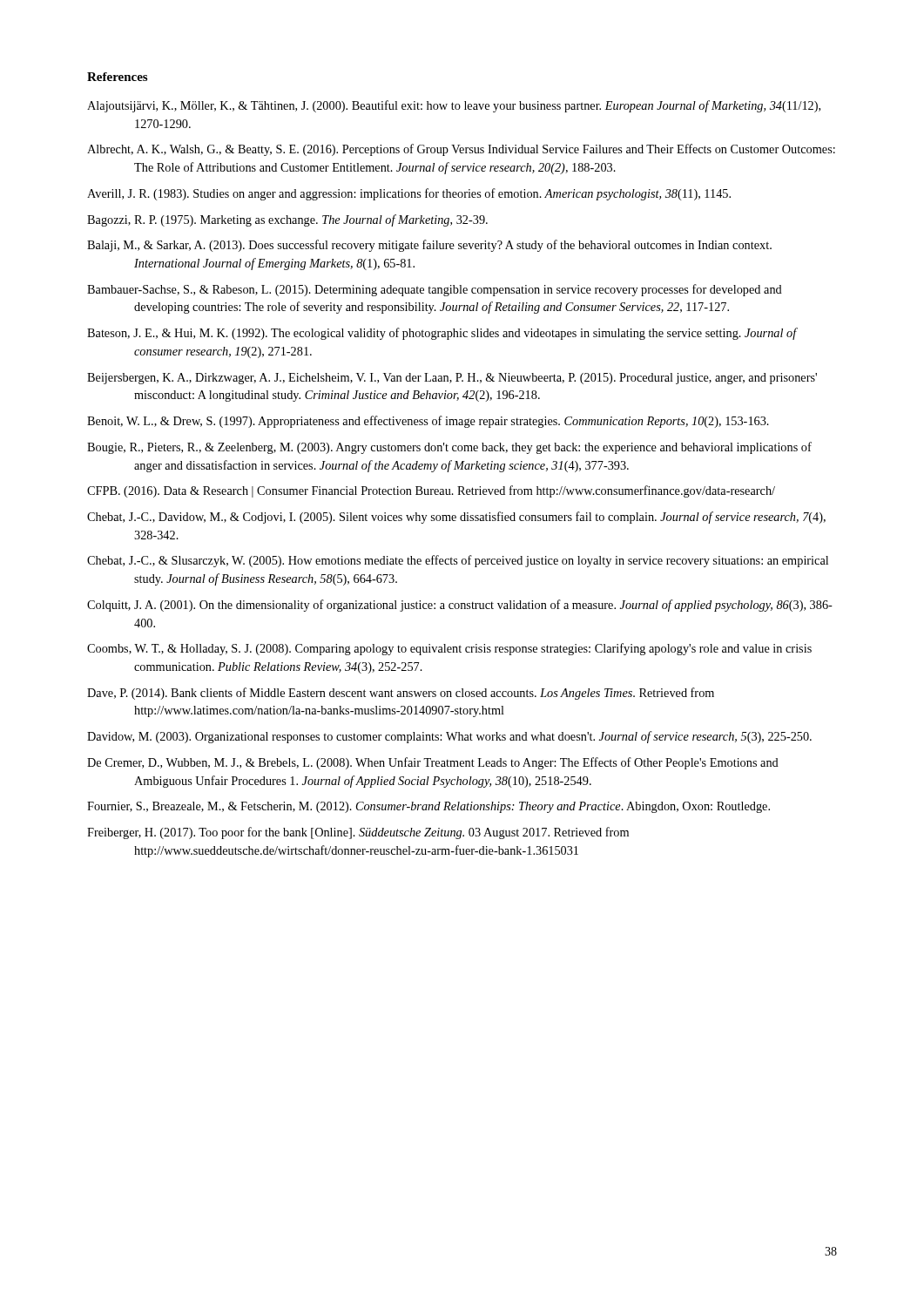Locate the block of text that opens with "Bougie, R., Pieters, R., &"
924x1307 pixels.
tap(449, 456)
